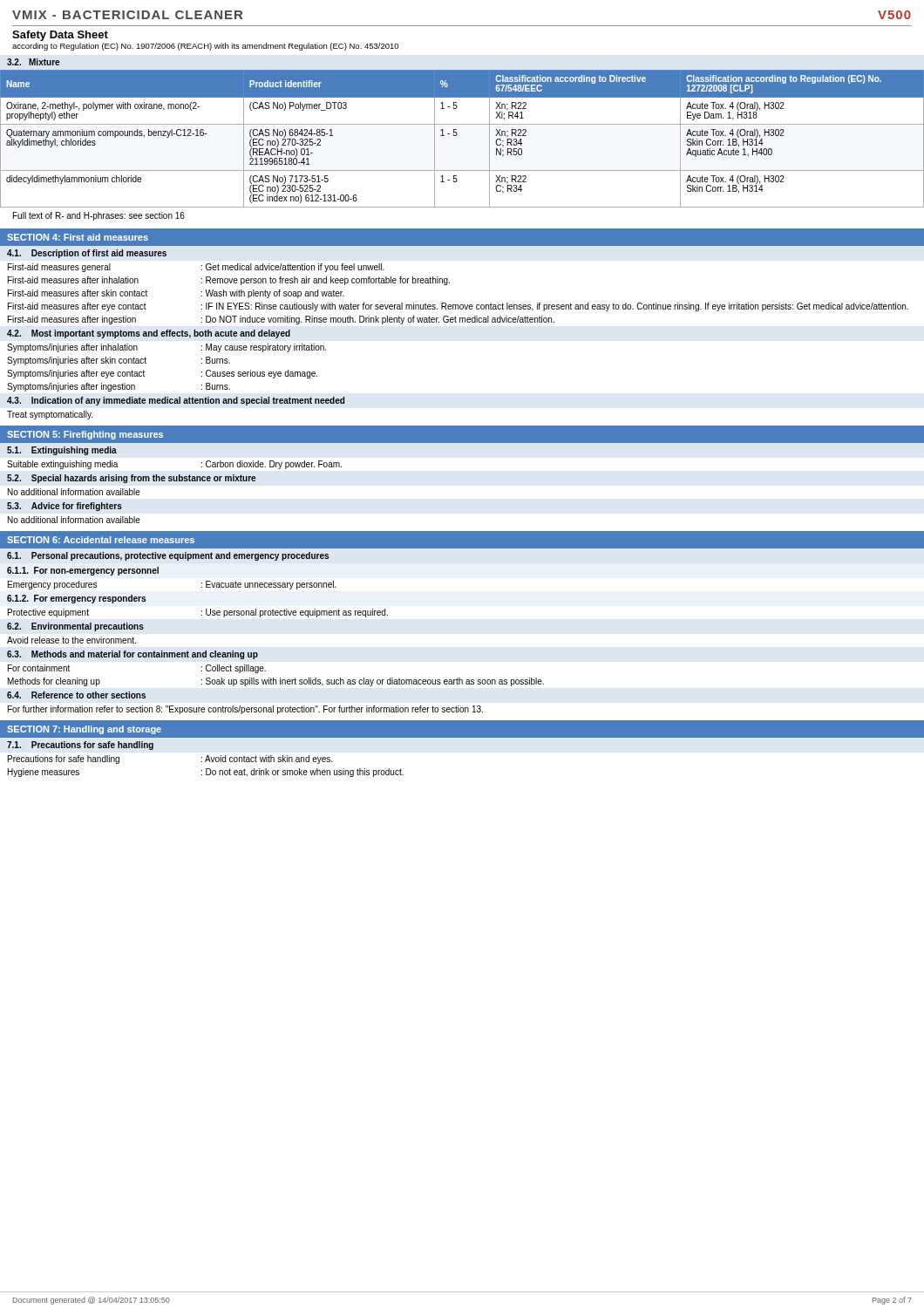Locate the block of text that opens with "Symptoms/injuries after eye contact : Causes"
This screenshot has height=1308, width=924.
coord(71,374)
